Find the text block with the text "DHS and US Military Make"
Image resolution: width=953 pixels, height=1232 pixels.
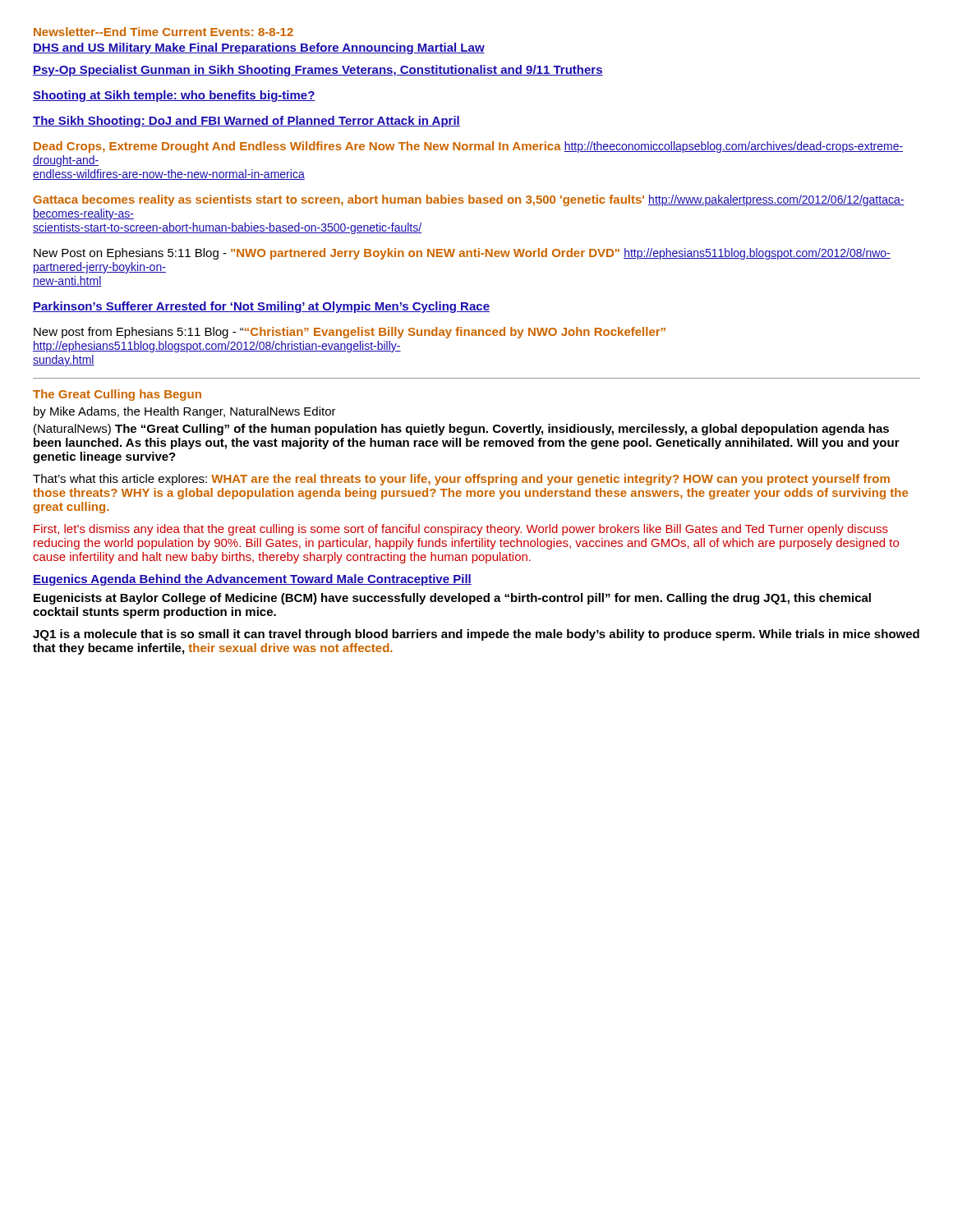pos(259,47)
